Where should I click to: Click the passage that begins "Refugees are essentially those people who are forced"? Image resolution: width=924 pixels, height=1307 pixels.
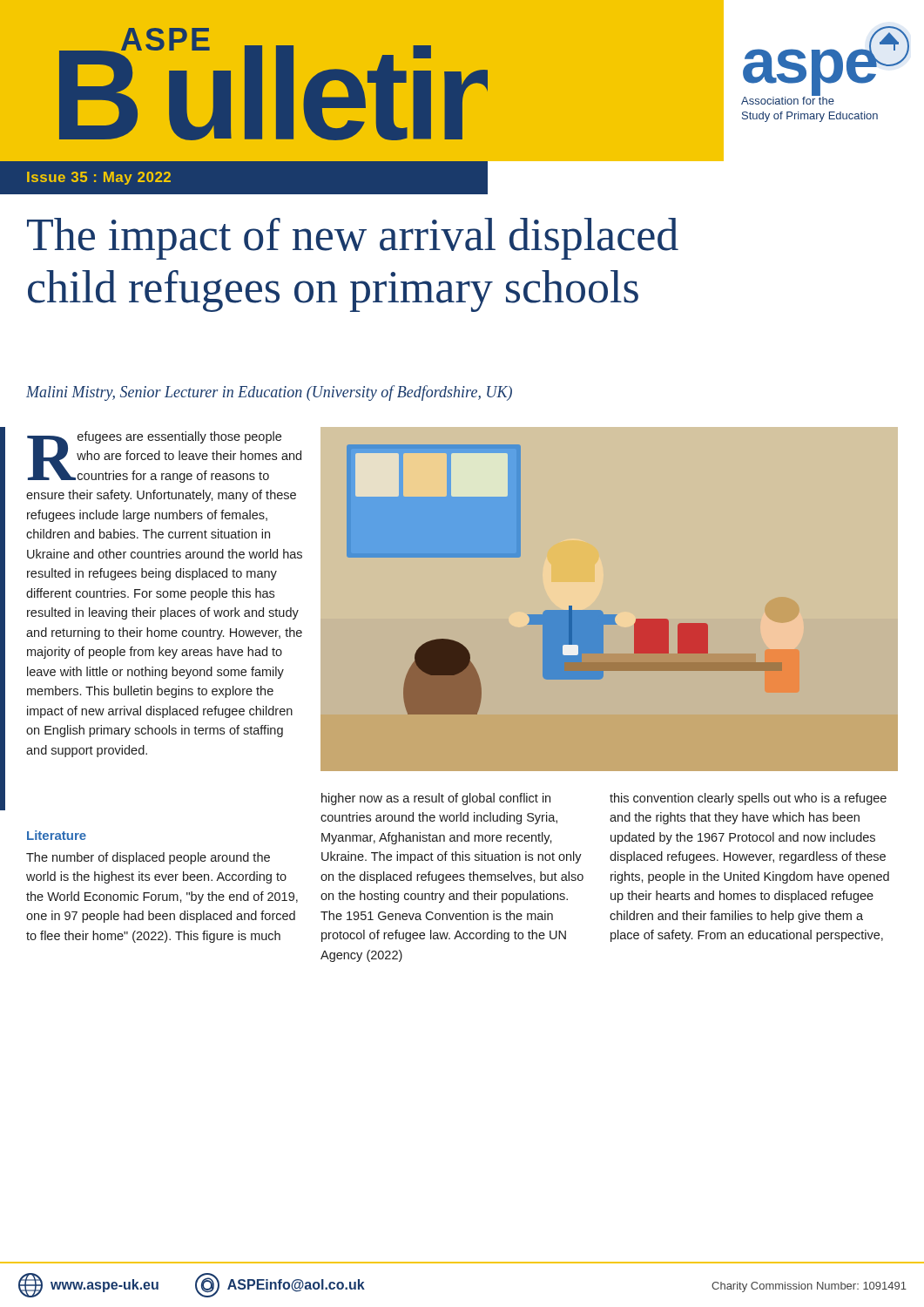click(x=165, y=593)
